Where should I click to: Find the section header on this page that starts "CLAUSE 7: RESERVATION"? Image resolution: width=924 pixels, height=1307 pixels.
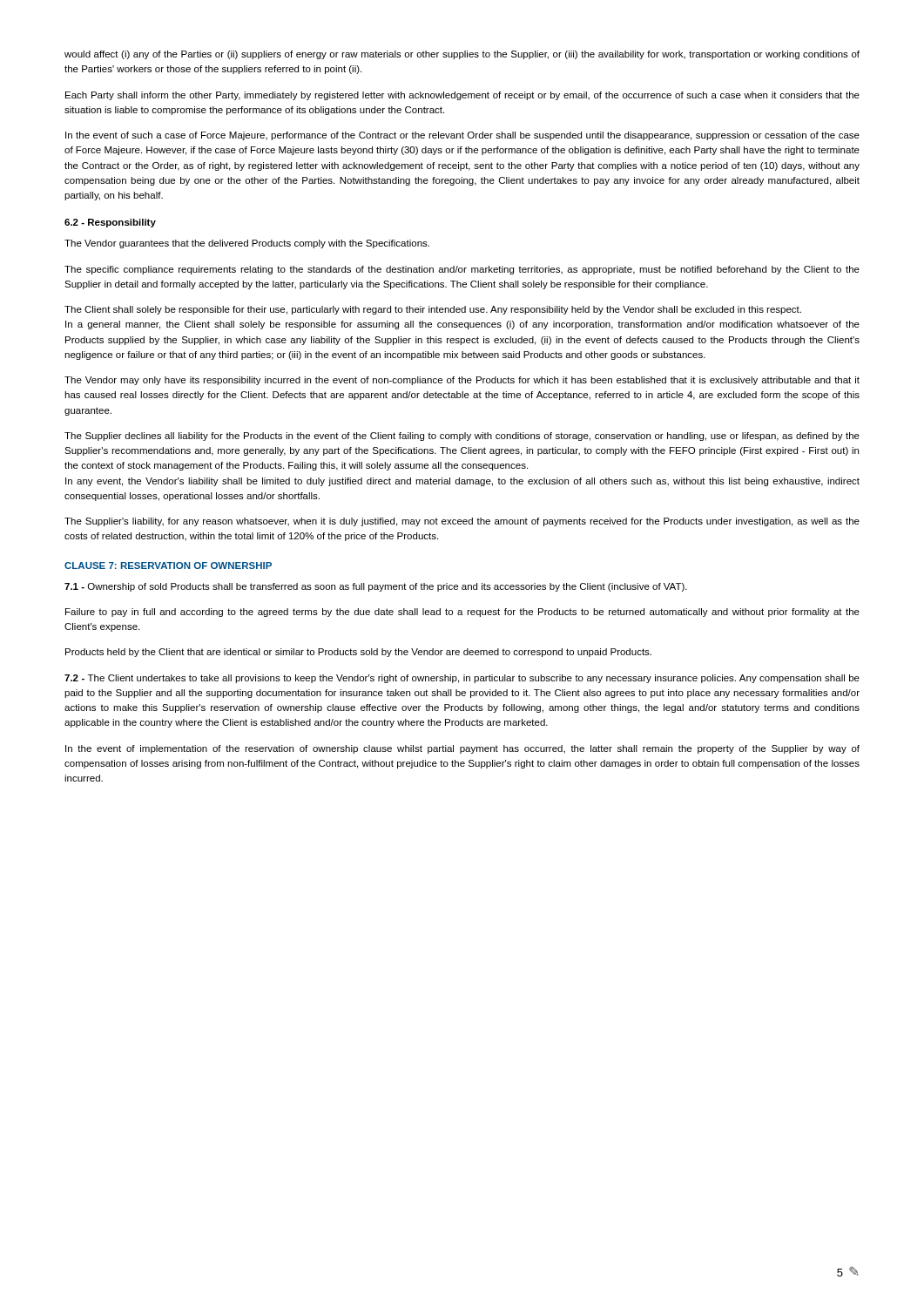coord(168,565)
